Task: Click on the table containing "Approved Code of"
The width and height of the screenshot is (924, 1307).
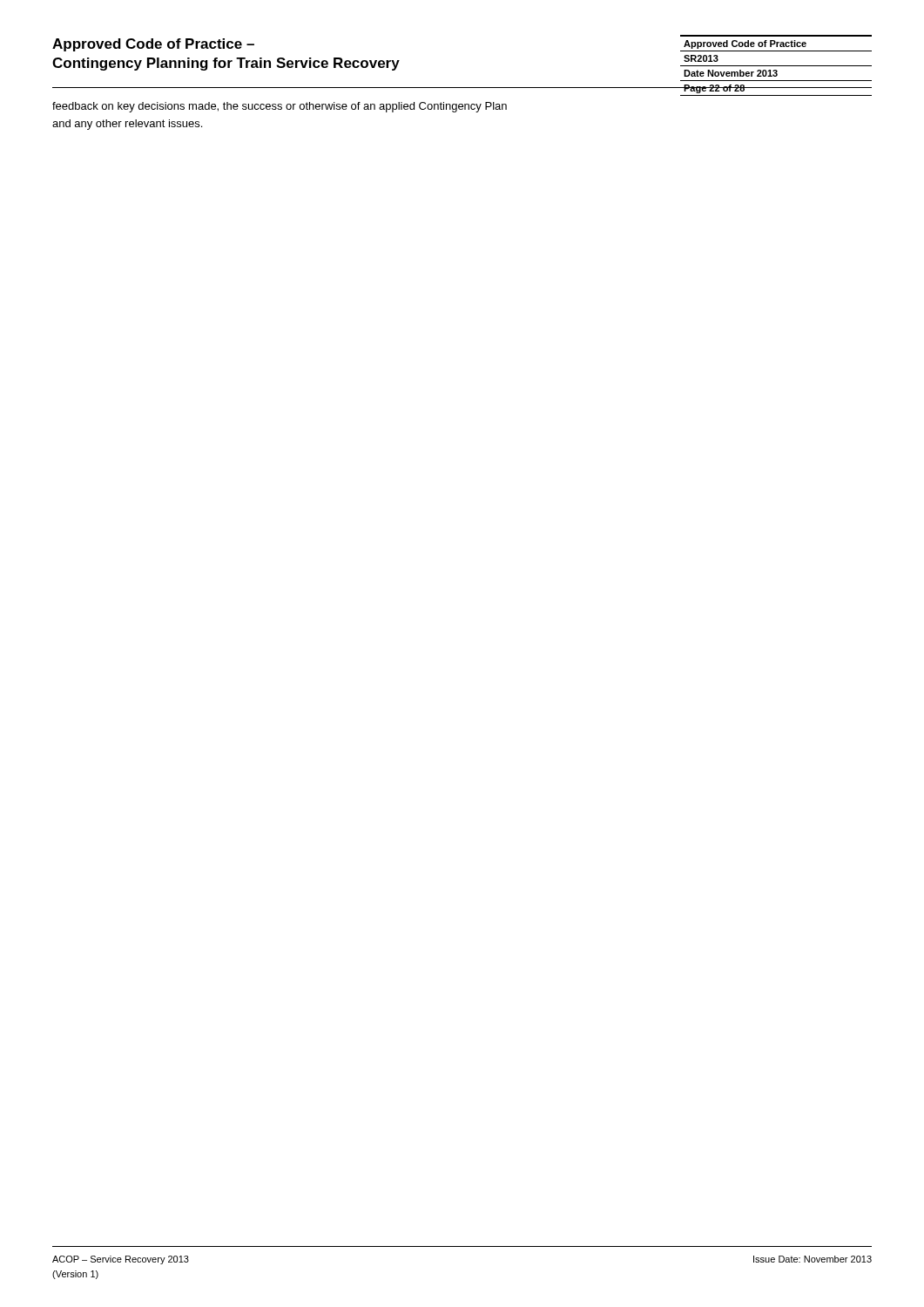Action: [x=776, y=65]
